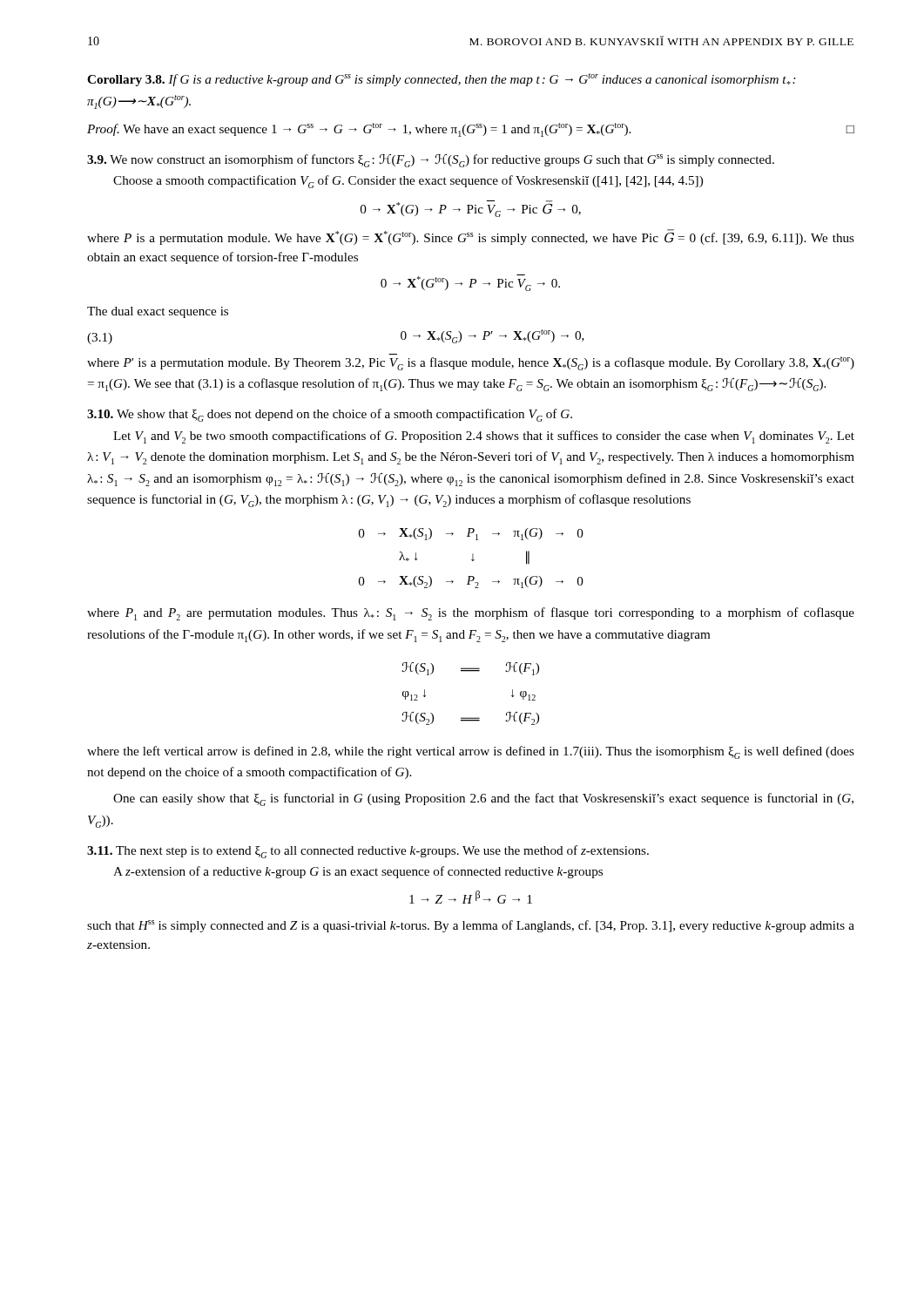Navigate to the text block starting "0 → X*(G) → P →"
The height and width of the screenshot is (1307, 924).
[471, 210]
